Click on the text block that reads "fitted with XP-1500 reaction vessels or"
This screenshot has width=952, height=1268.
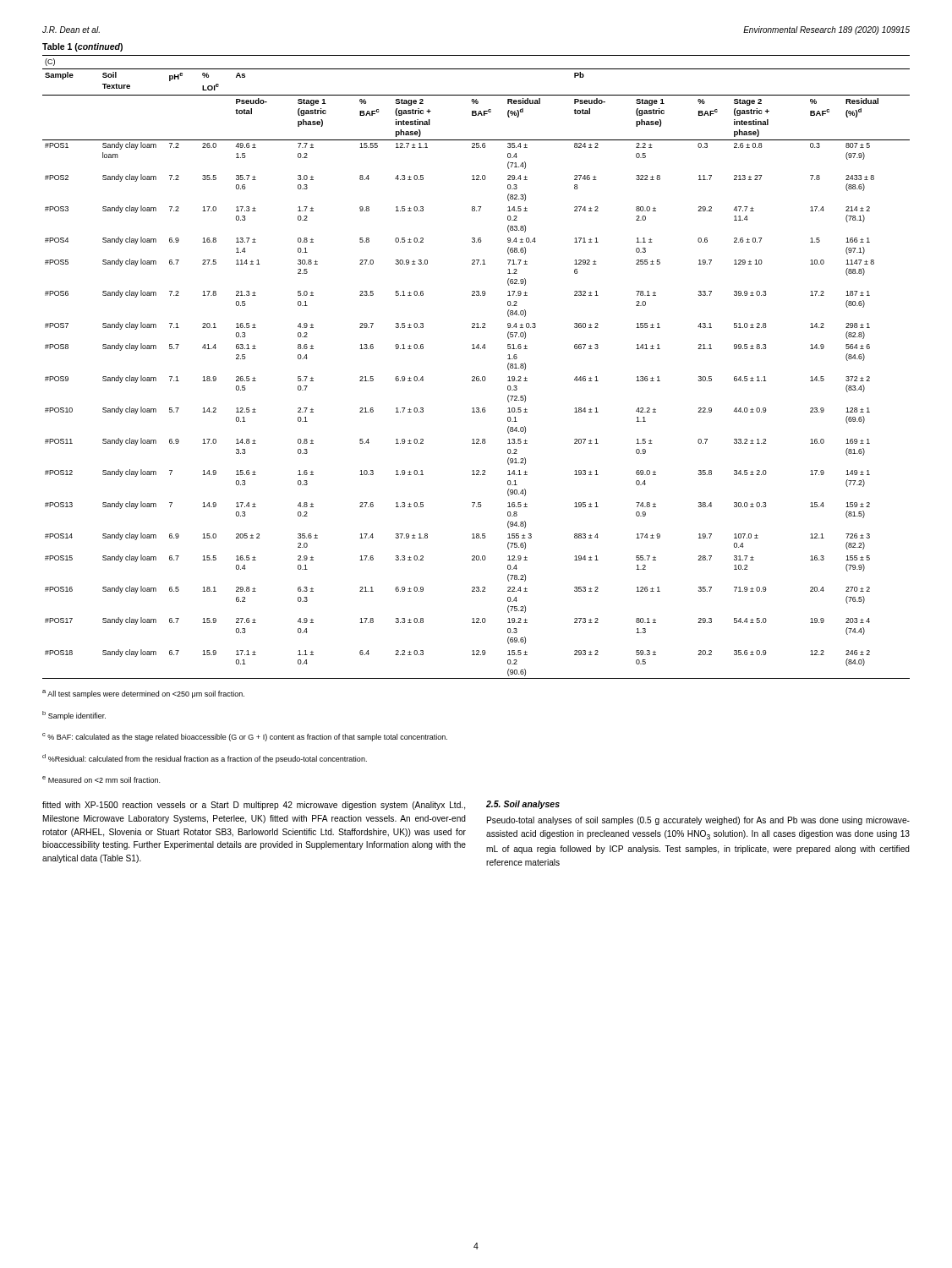tap(254, 832)
